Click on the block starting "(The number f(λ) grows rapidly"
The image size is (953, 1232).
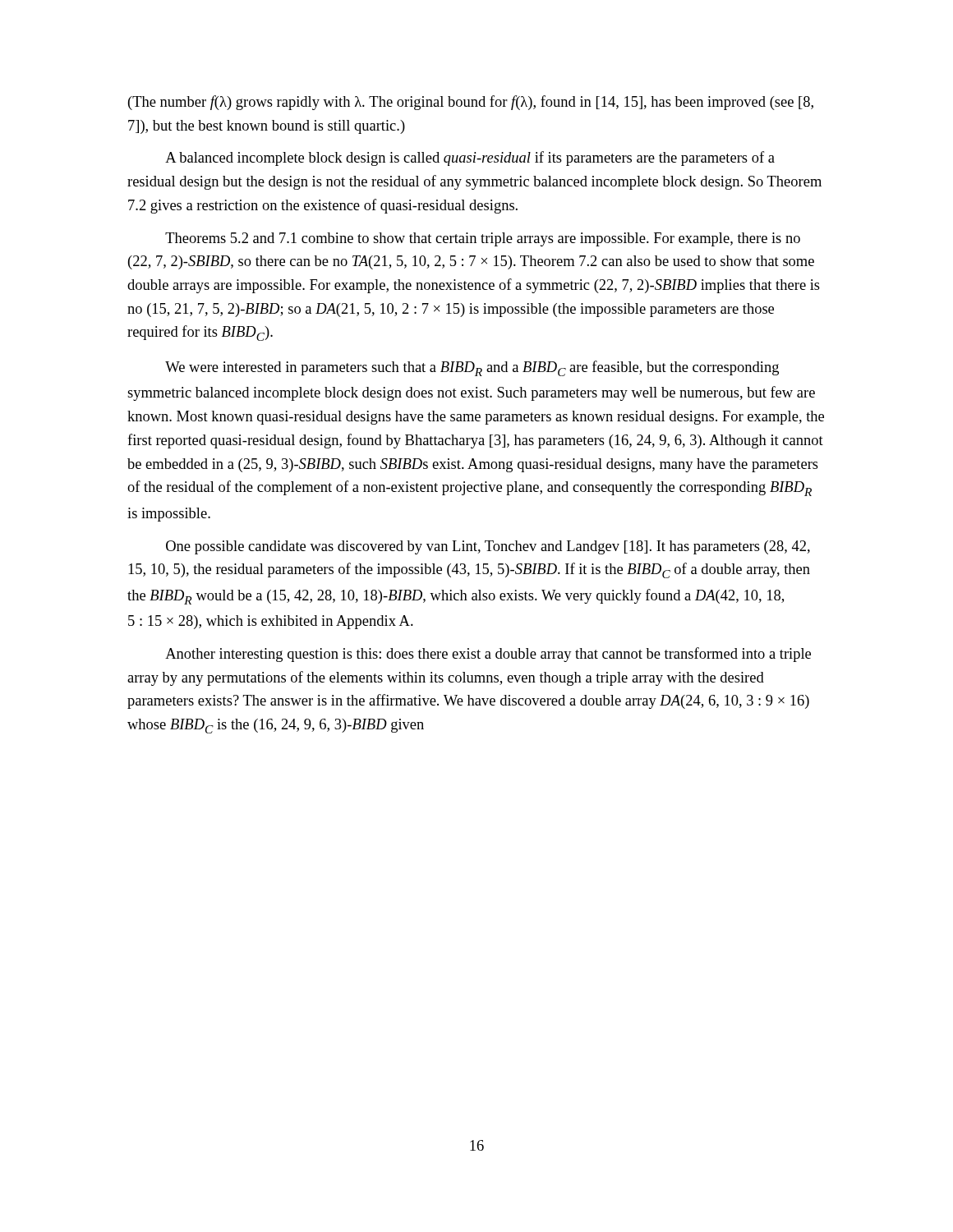[476, 114]
